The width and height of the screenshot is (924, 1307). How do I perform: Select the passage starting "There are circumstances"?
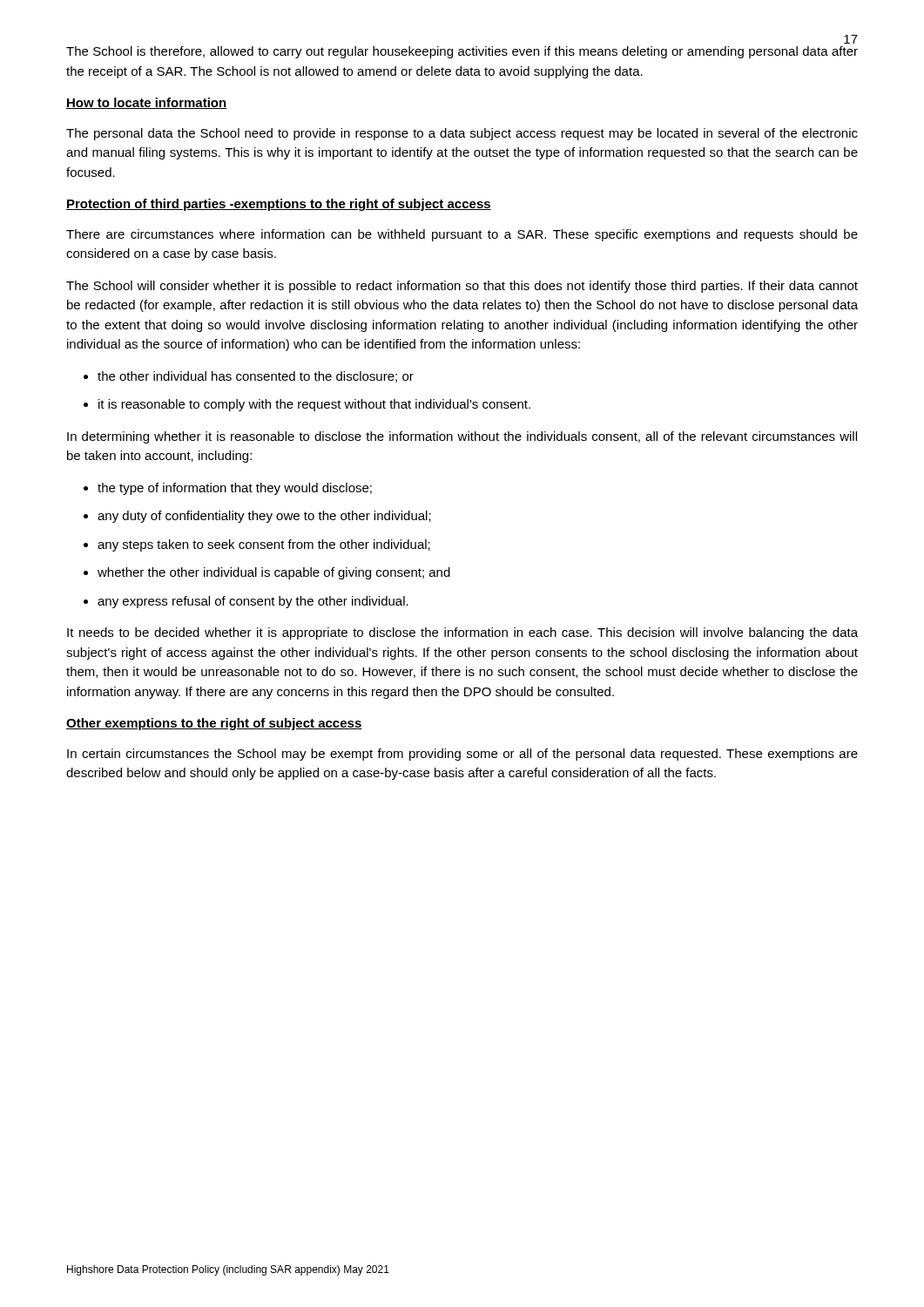[x=462, y=244]
